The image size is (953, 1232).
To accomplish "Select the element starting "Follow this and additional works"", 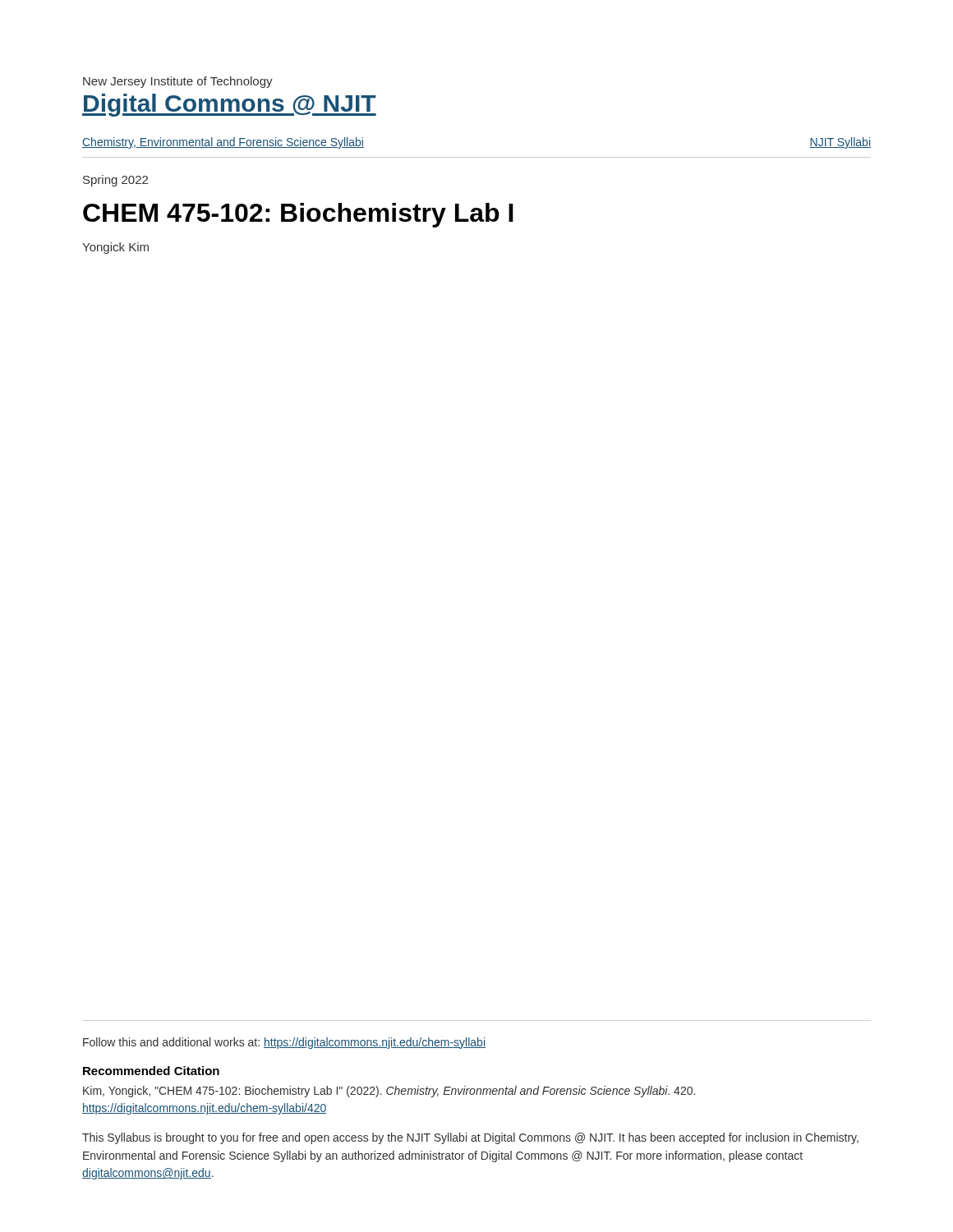I will click(x=284, y=1042).
